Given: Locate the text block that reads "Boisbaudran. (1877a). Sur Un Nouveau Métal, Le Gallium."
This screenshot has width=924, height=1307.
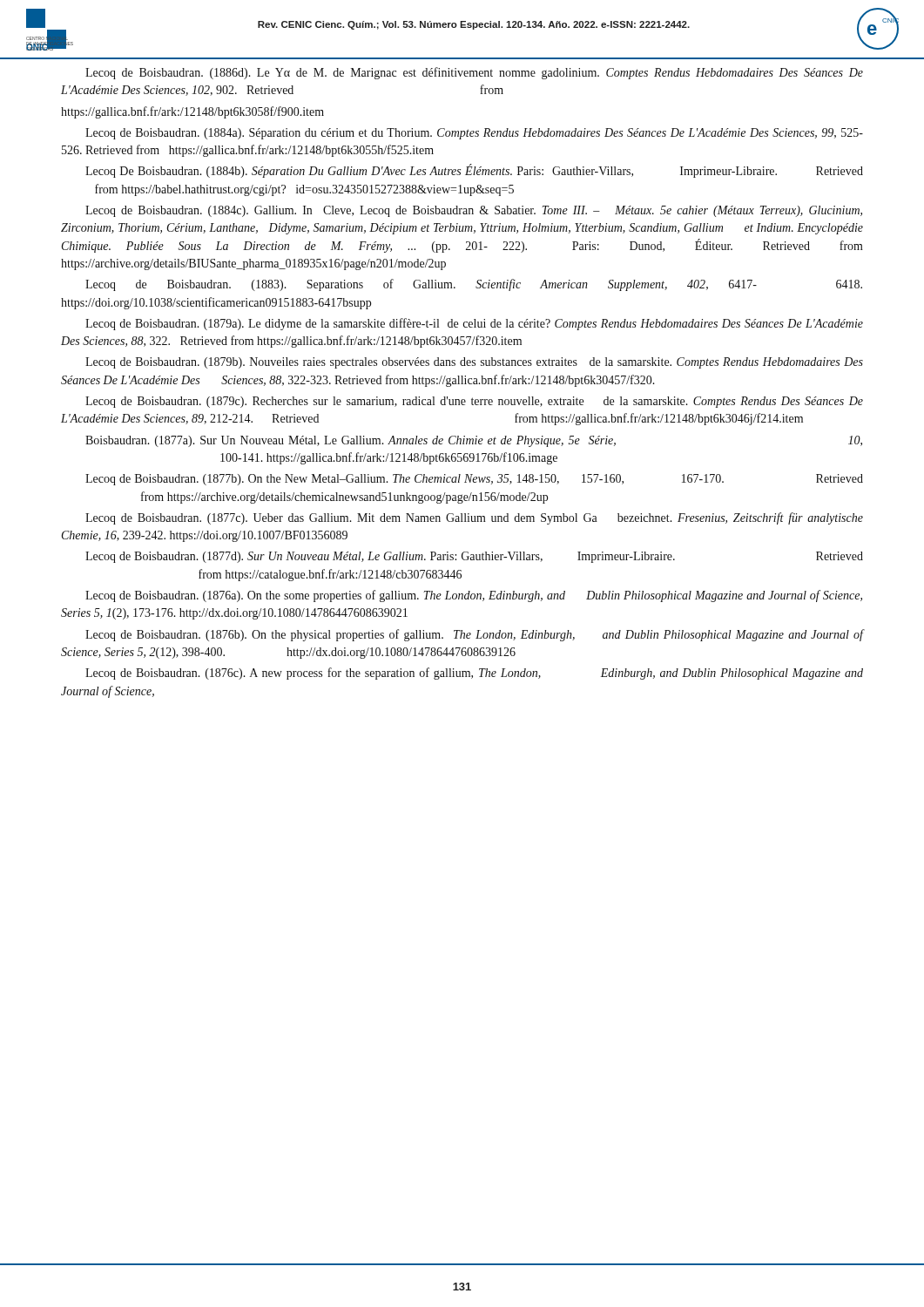Looking at the screenshot, I should (462, 450).
